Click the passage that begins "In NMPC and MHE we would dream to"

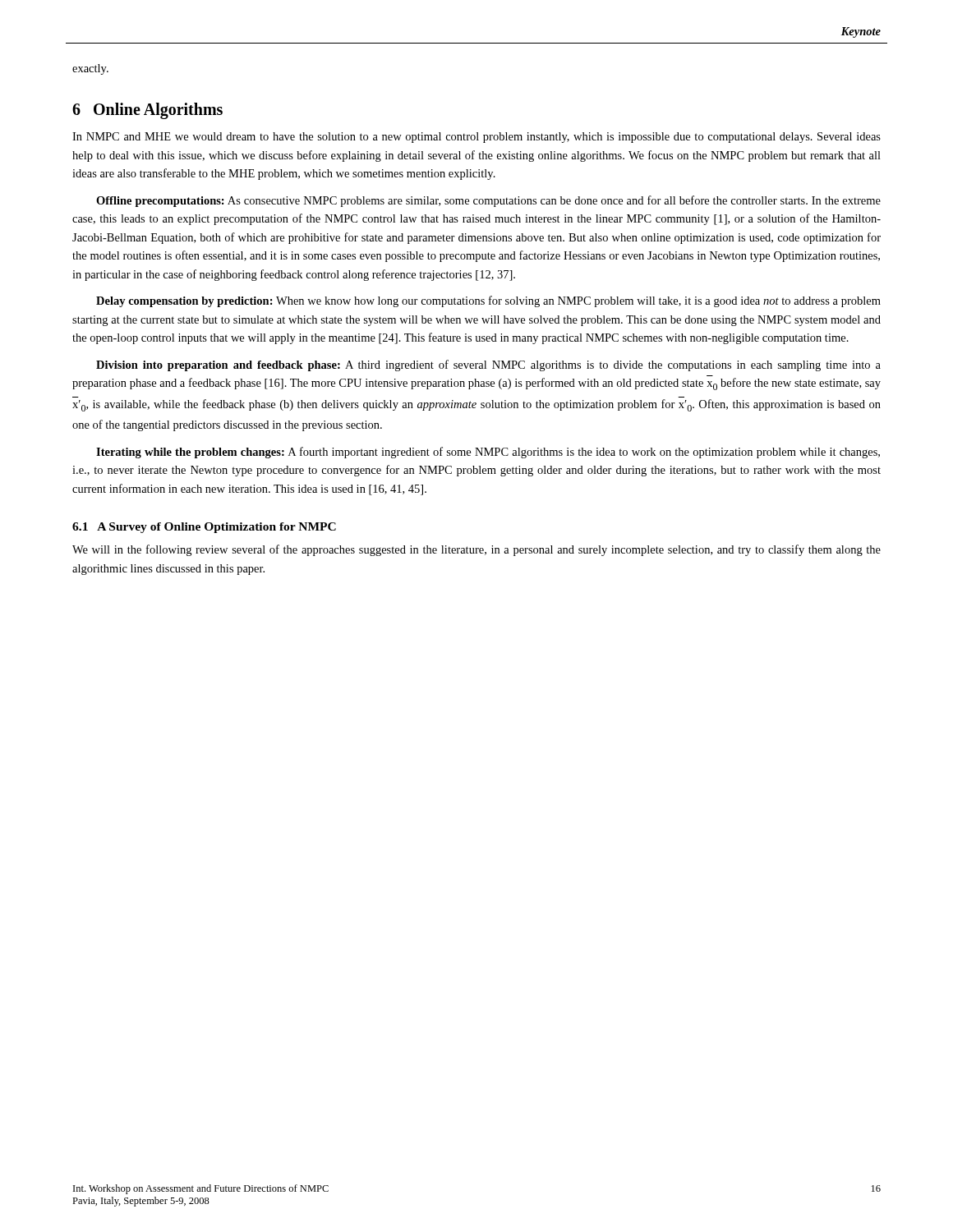[x=476, y=155]
